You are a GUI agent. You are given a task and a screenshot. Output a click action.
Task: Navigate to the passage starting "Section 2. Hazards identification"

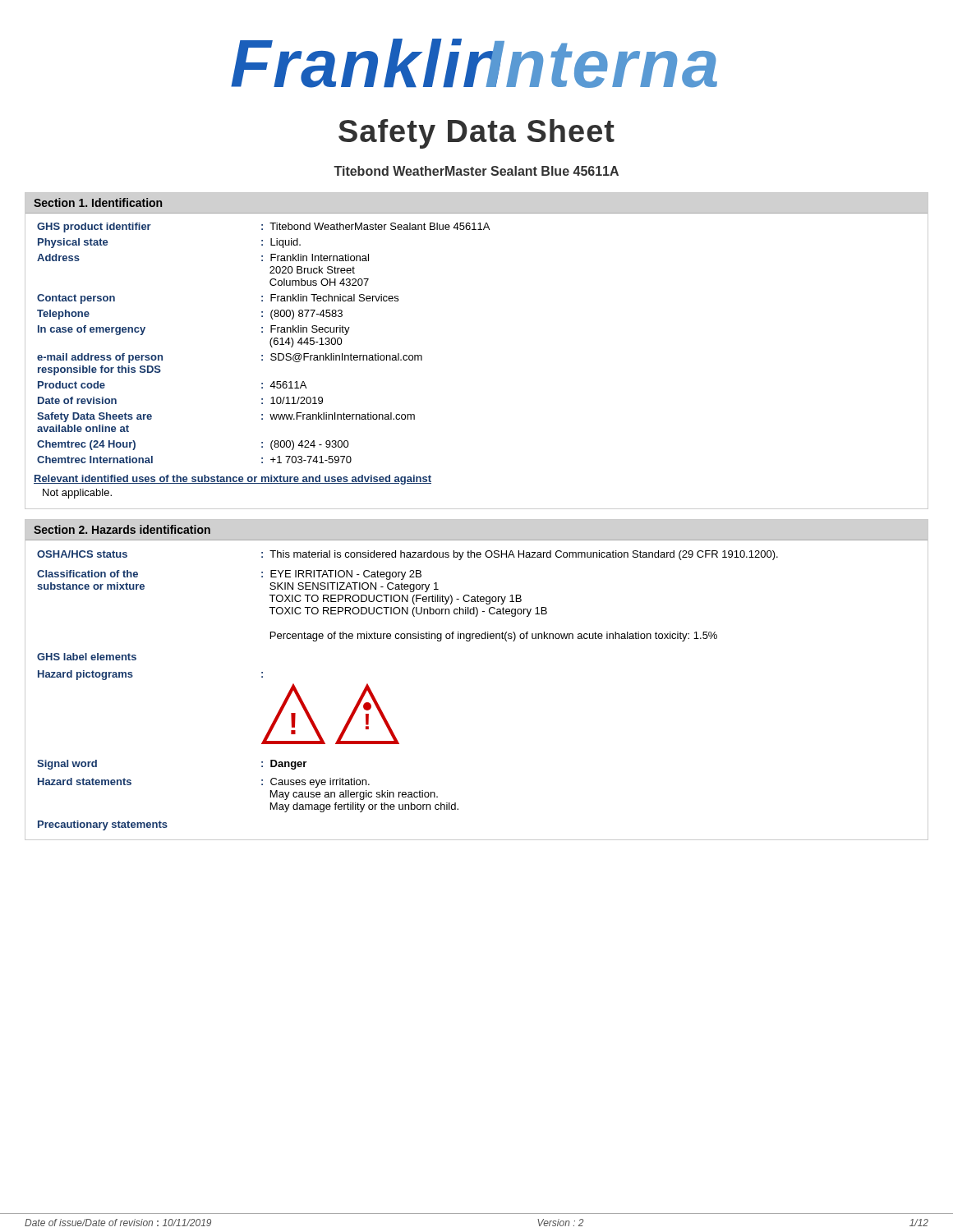click(x=122, y=530)
